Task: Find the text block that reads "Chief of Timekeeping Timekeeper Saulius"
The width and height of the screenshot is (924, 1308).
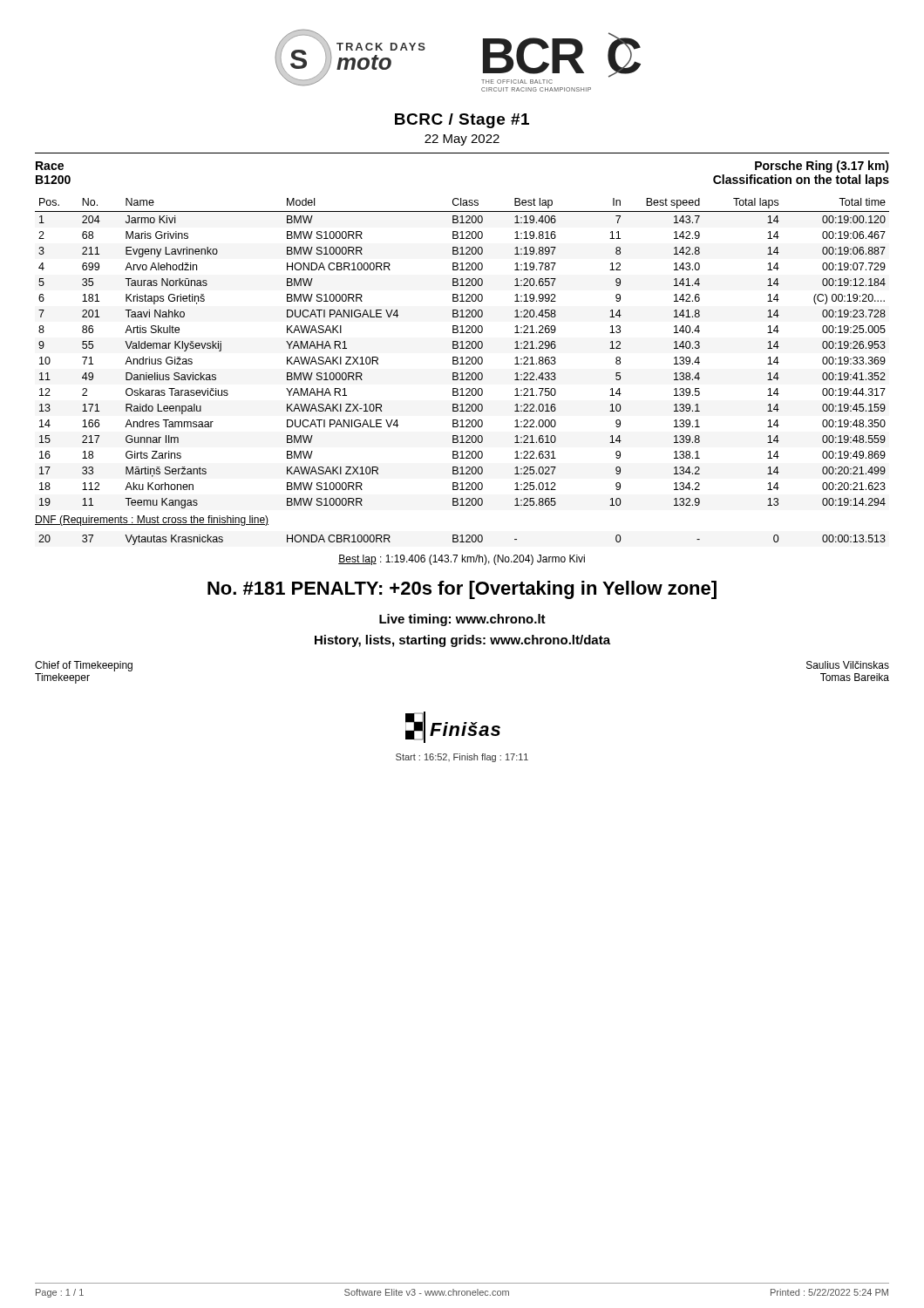Action: [x=89, y=666]
